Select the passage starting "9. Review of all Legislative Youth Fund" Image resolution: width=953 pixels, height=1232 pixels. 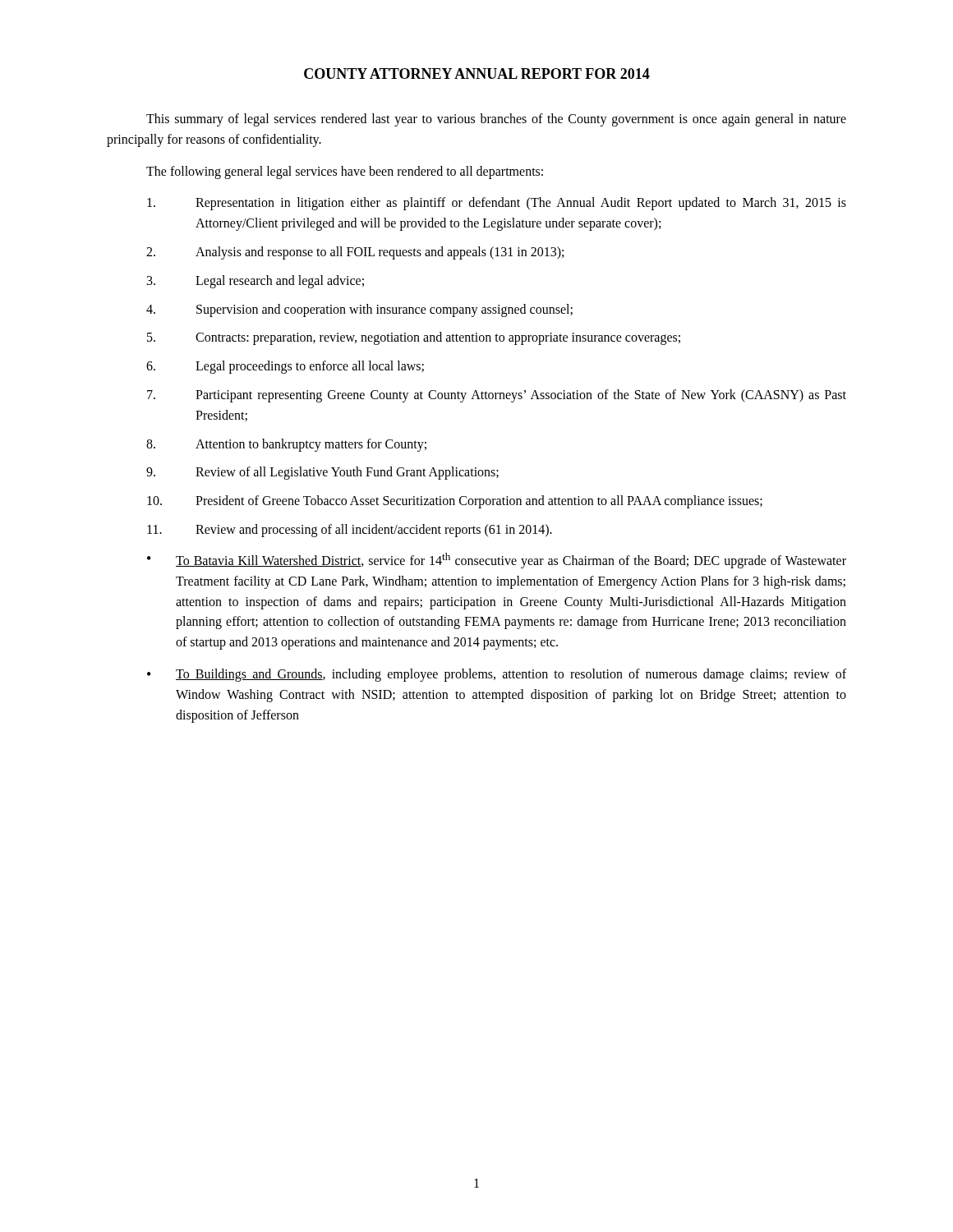476,473
